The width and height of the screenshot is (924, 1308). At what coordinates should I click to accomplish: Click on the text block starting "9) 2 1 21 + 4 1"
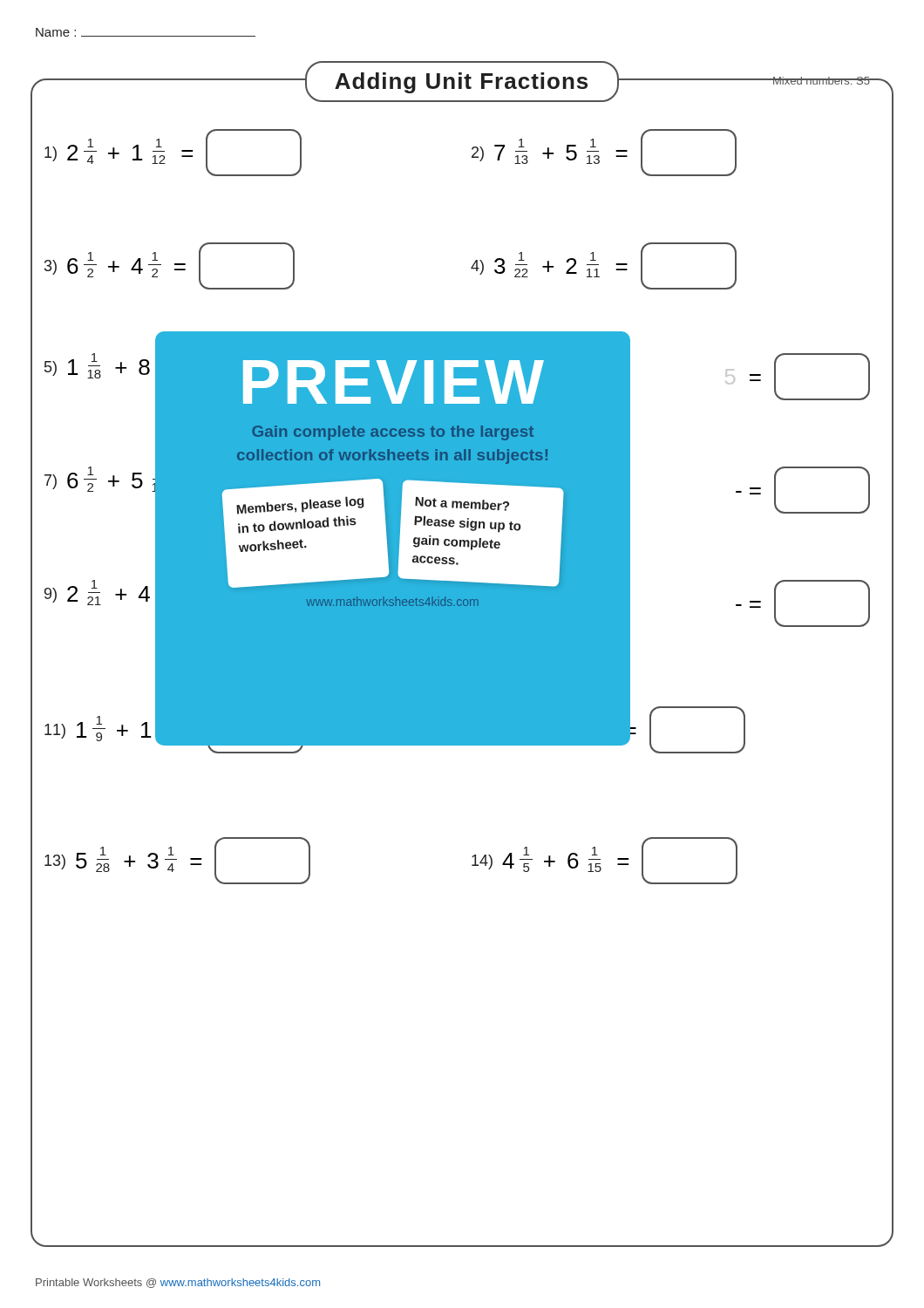106,594
